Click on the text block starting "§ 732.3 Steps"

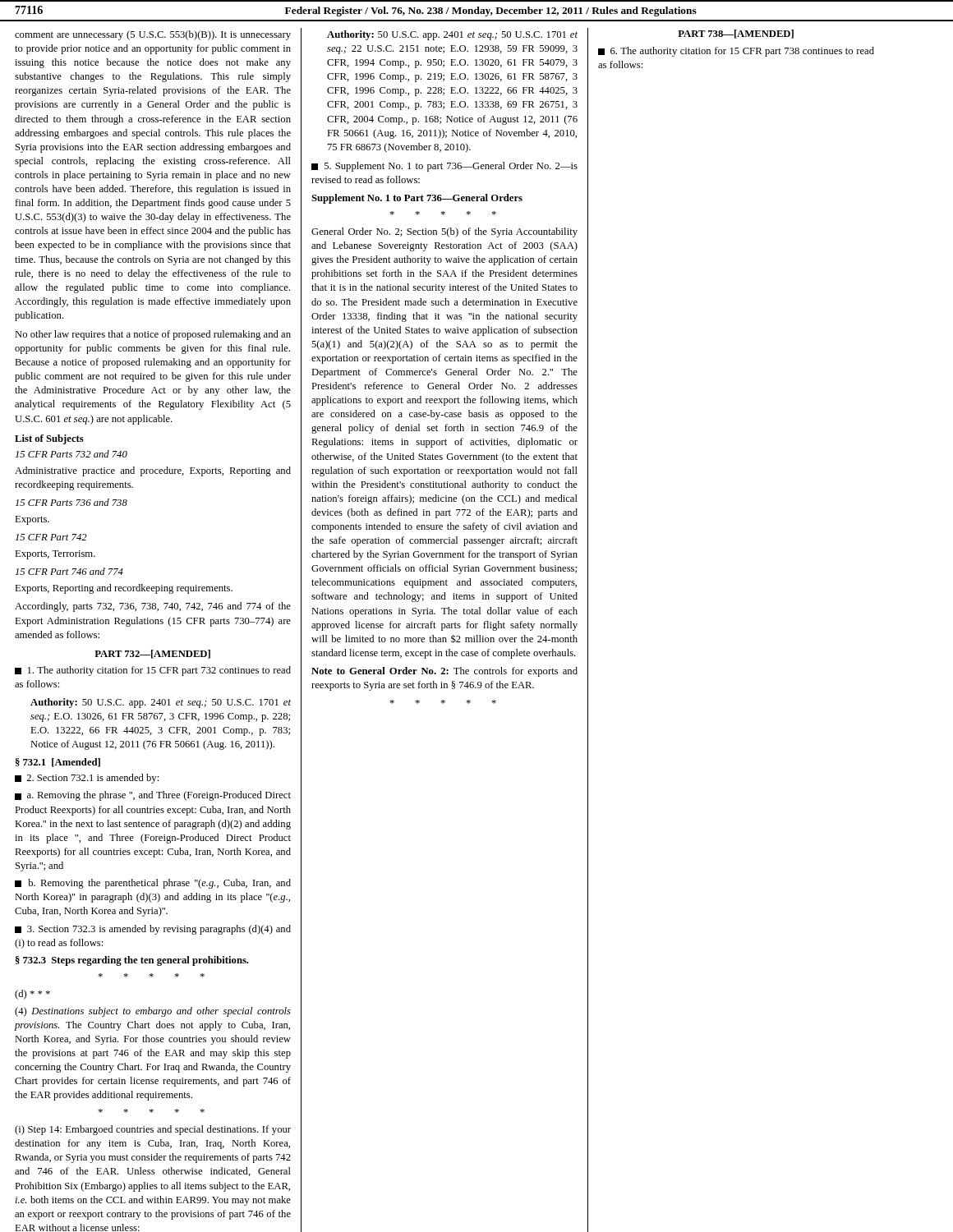tap(132, 961)
